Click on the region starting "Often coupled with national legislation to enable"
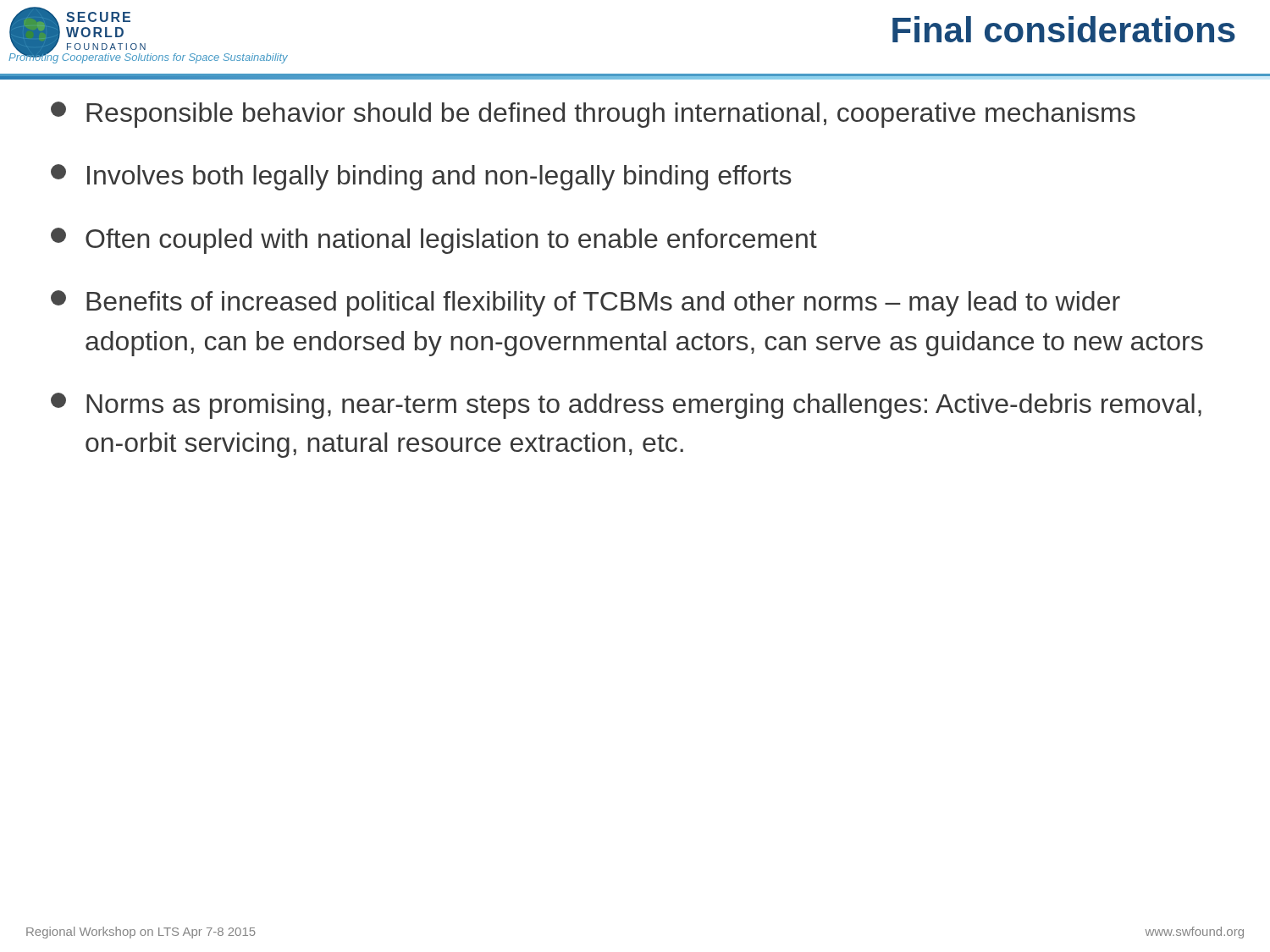The image size is (1270, 952). tap(434, 239)
